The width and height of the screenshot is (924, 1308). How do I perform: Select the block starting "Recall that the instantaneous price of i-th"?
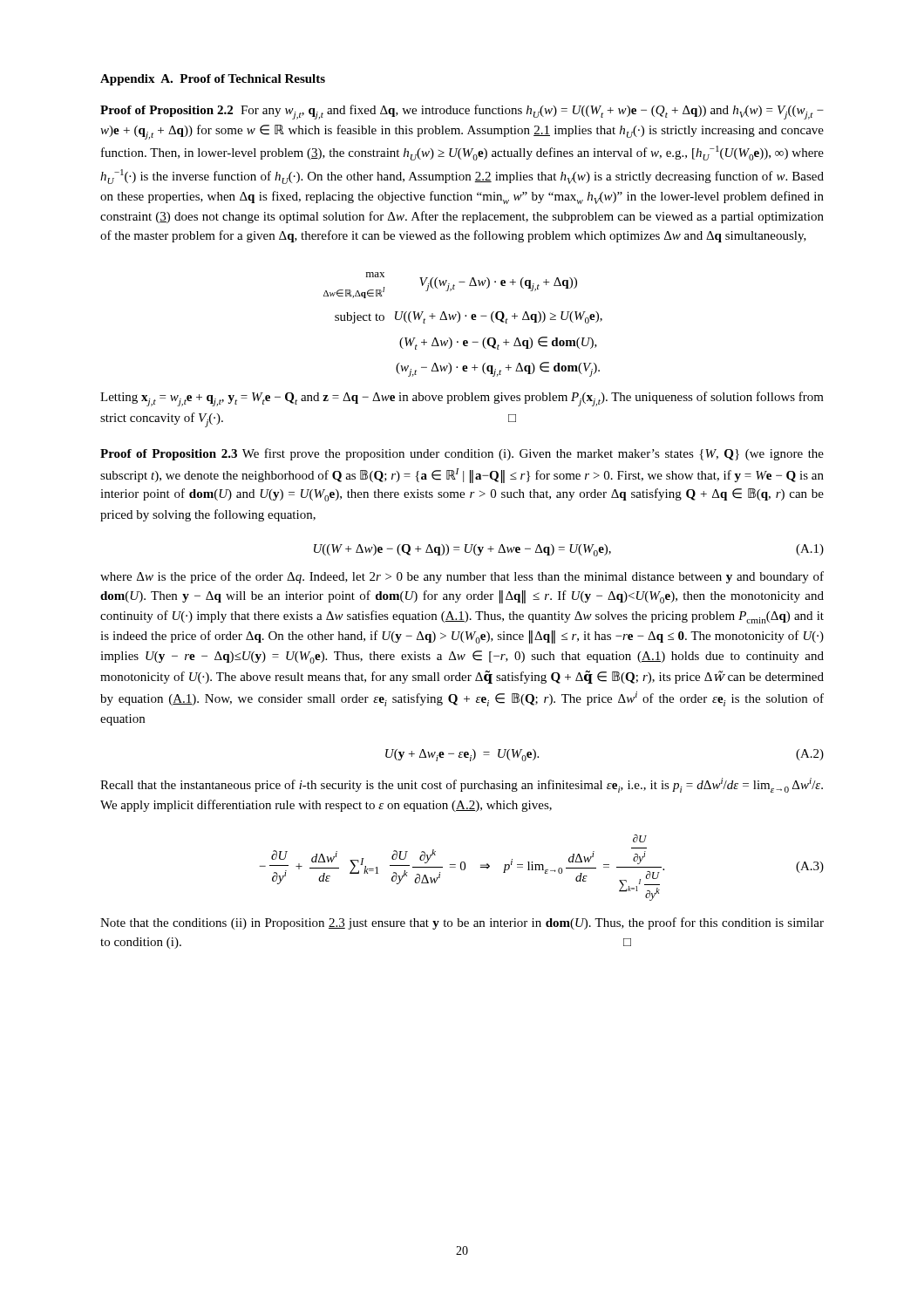462,794
